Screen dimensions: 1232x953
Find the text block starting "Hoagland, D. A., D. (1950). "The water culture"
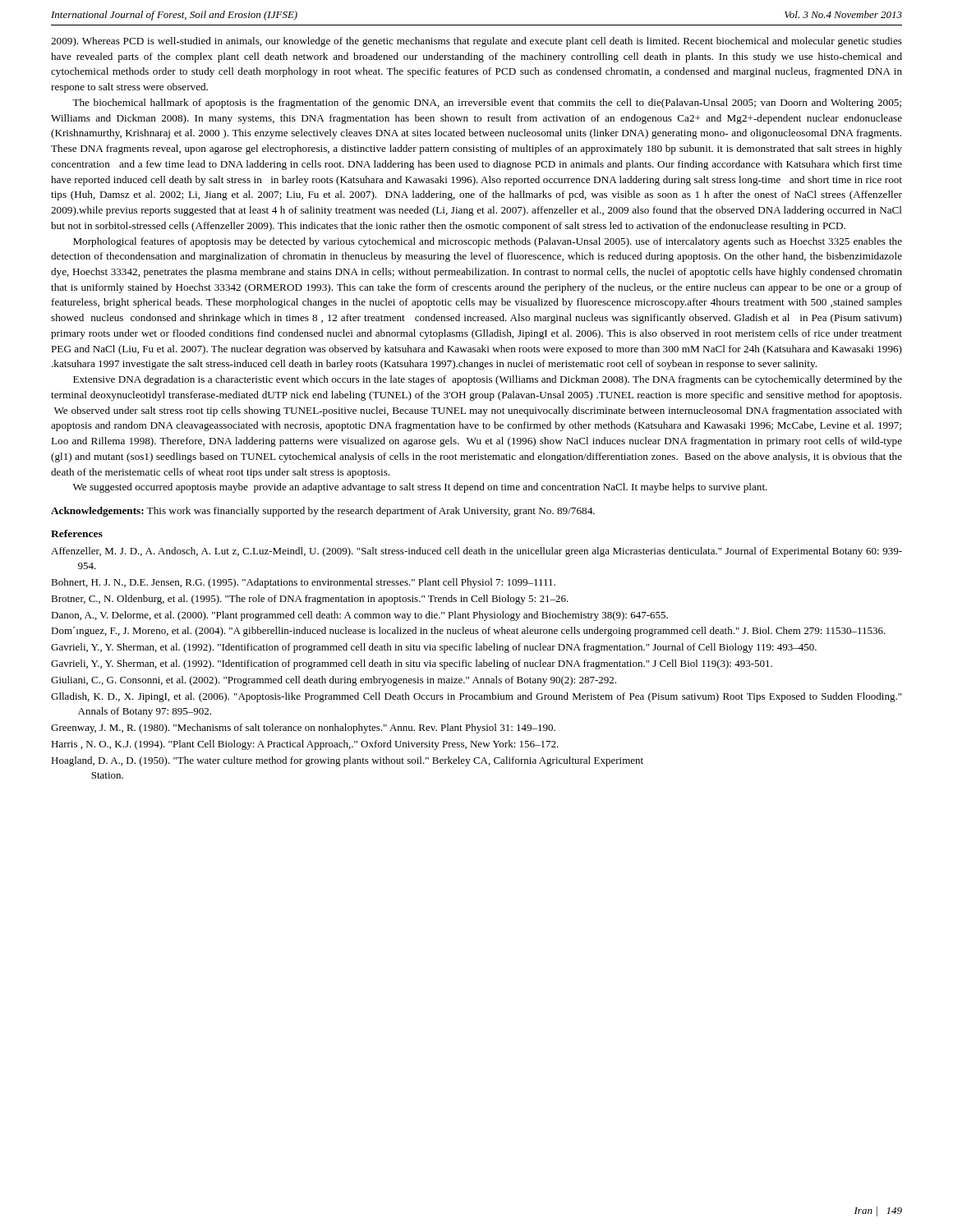click(347, 767)
